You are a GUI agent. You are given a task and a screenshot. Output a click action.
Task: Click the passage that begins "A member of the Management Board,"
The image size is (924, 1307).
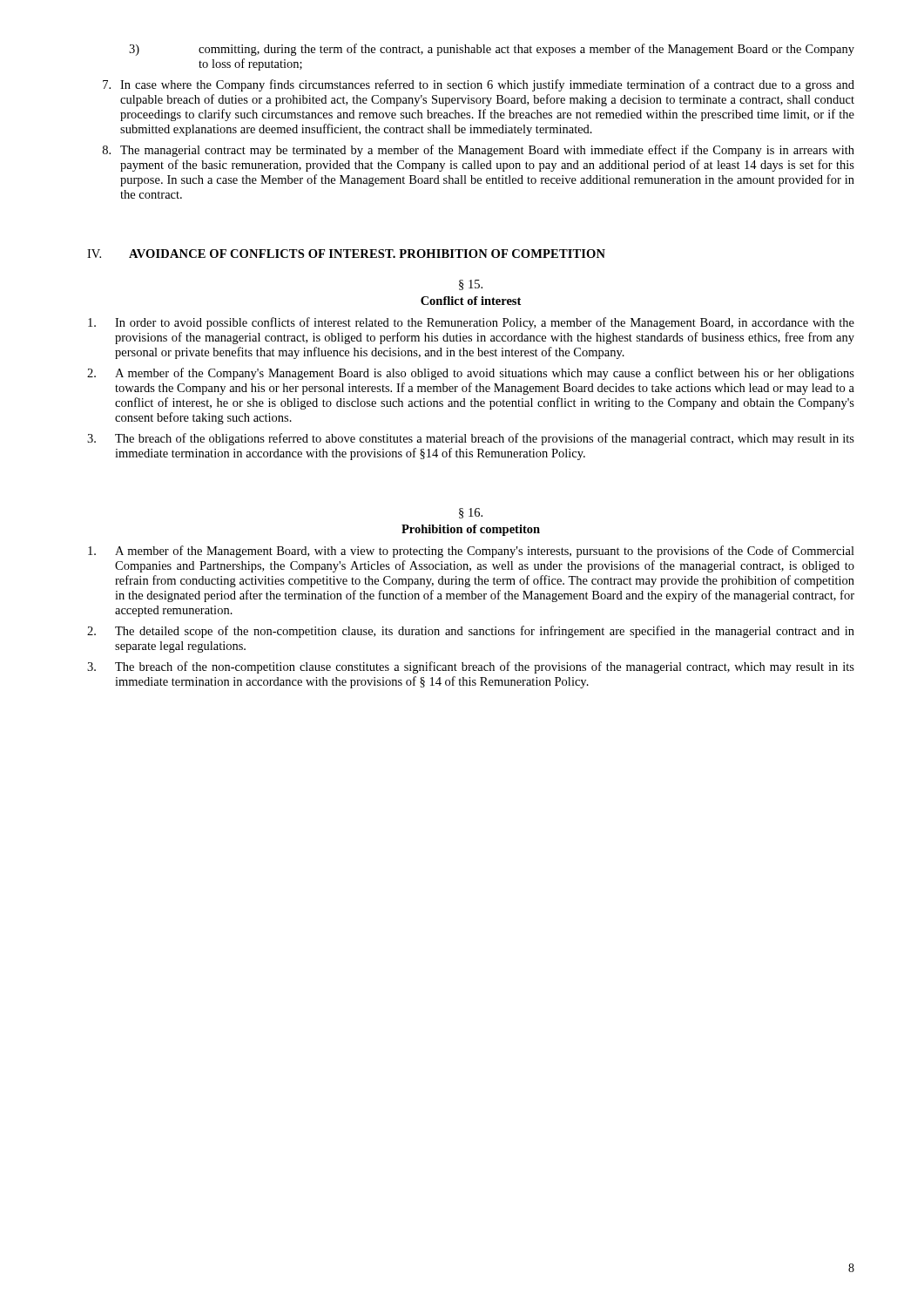coord(471,581)
